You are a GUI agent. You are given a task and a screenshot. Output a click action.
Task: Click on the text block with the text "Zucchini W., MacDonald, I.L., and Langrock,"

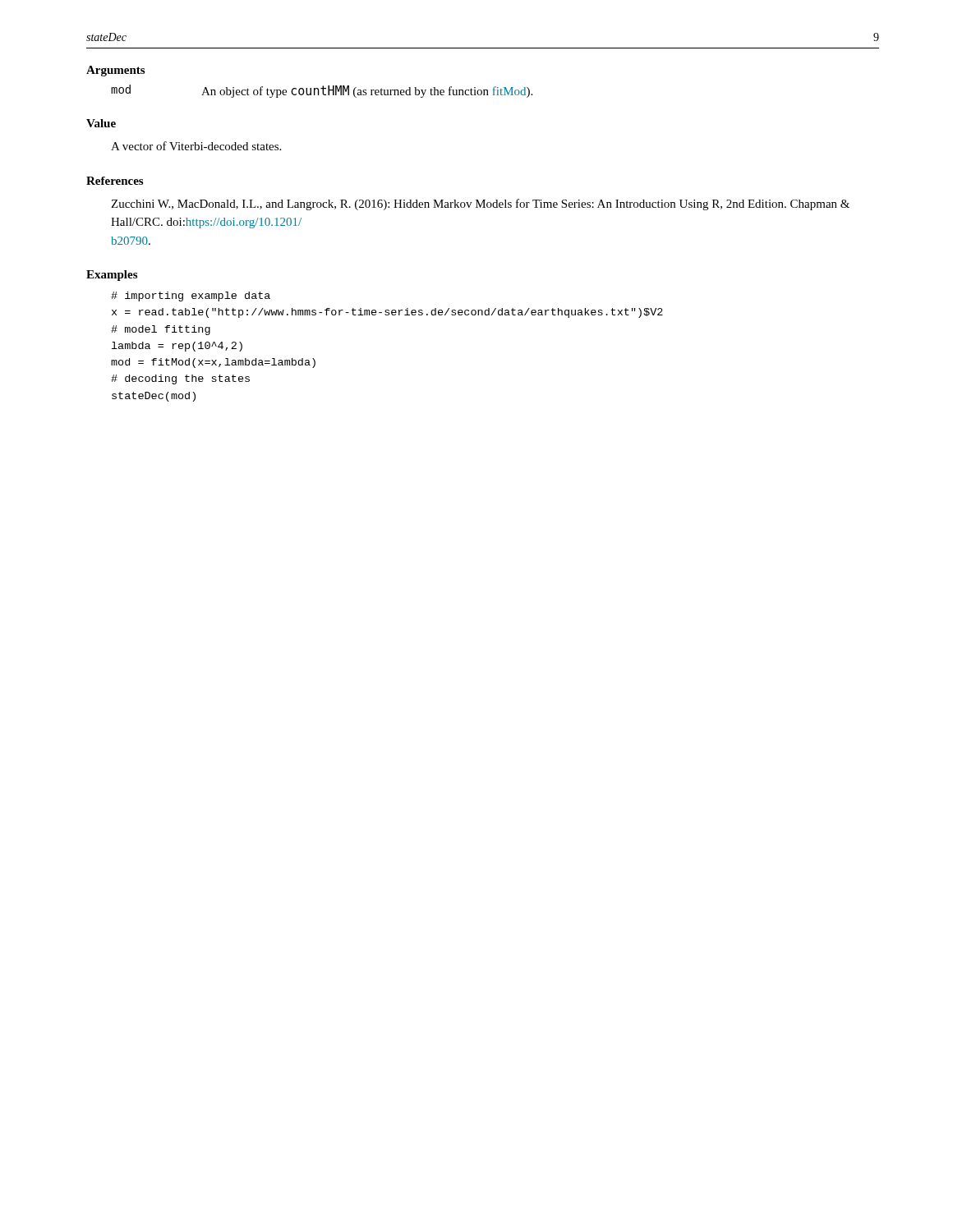[x=480, y=205]
